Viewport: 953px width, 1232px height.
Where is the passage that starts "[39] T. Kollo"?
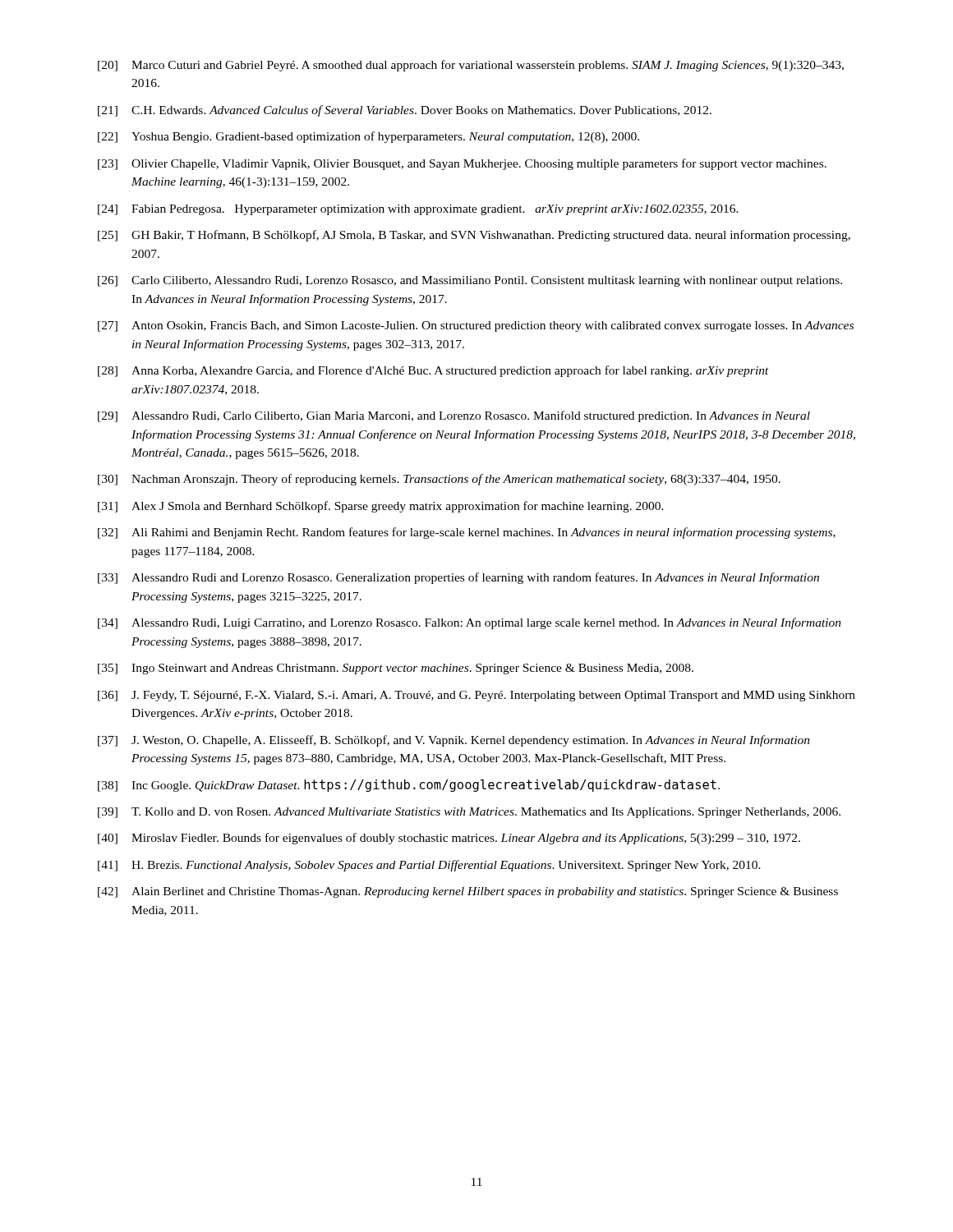coord(476,812)
